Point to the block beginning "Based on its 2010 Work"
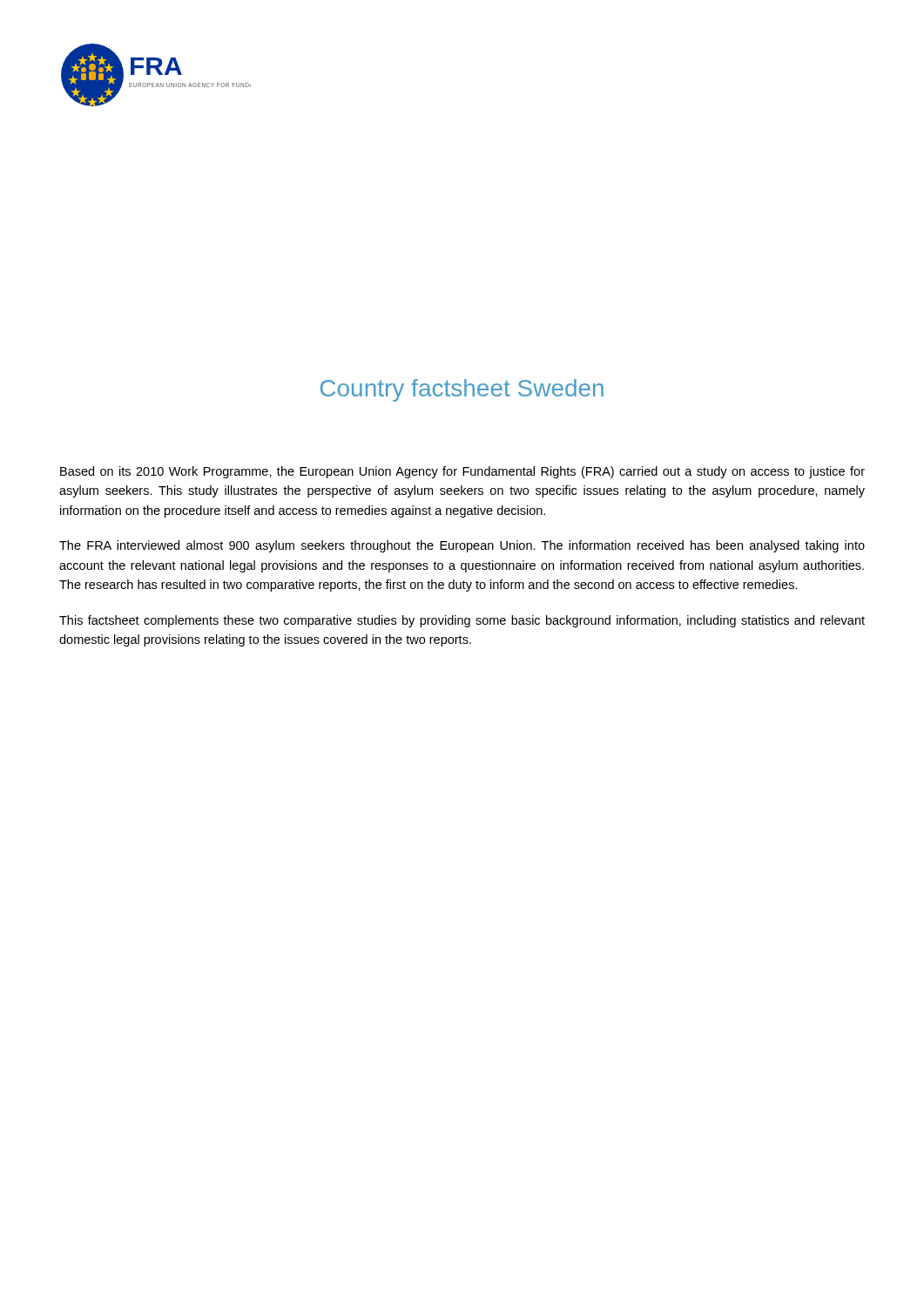This screenshot has width=924, height=1307. coord(462,491)
